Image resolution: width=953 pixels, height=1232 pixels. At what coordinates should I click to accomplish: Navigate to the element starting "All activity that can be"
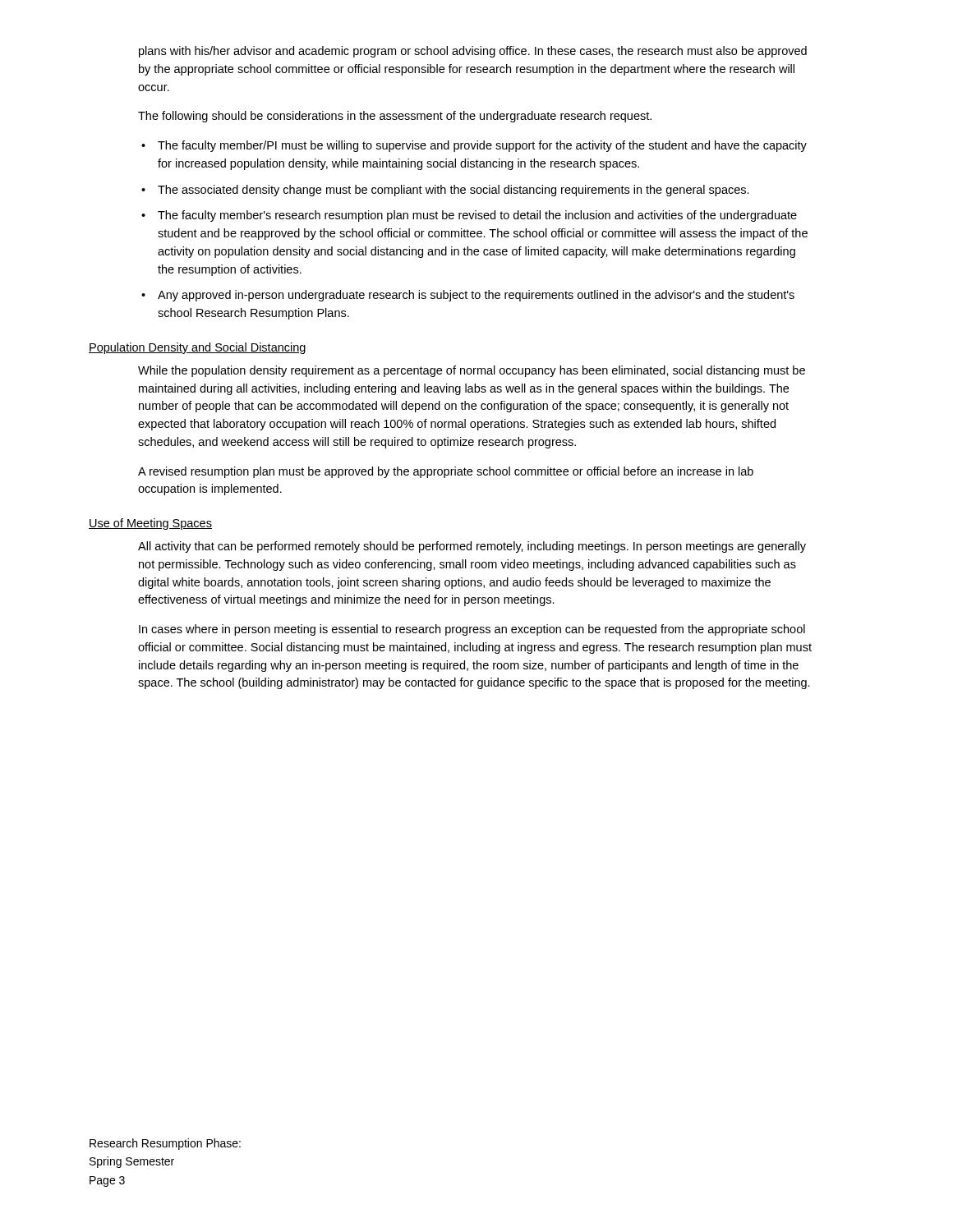472,573
